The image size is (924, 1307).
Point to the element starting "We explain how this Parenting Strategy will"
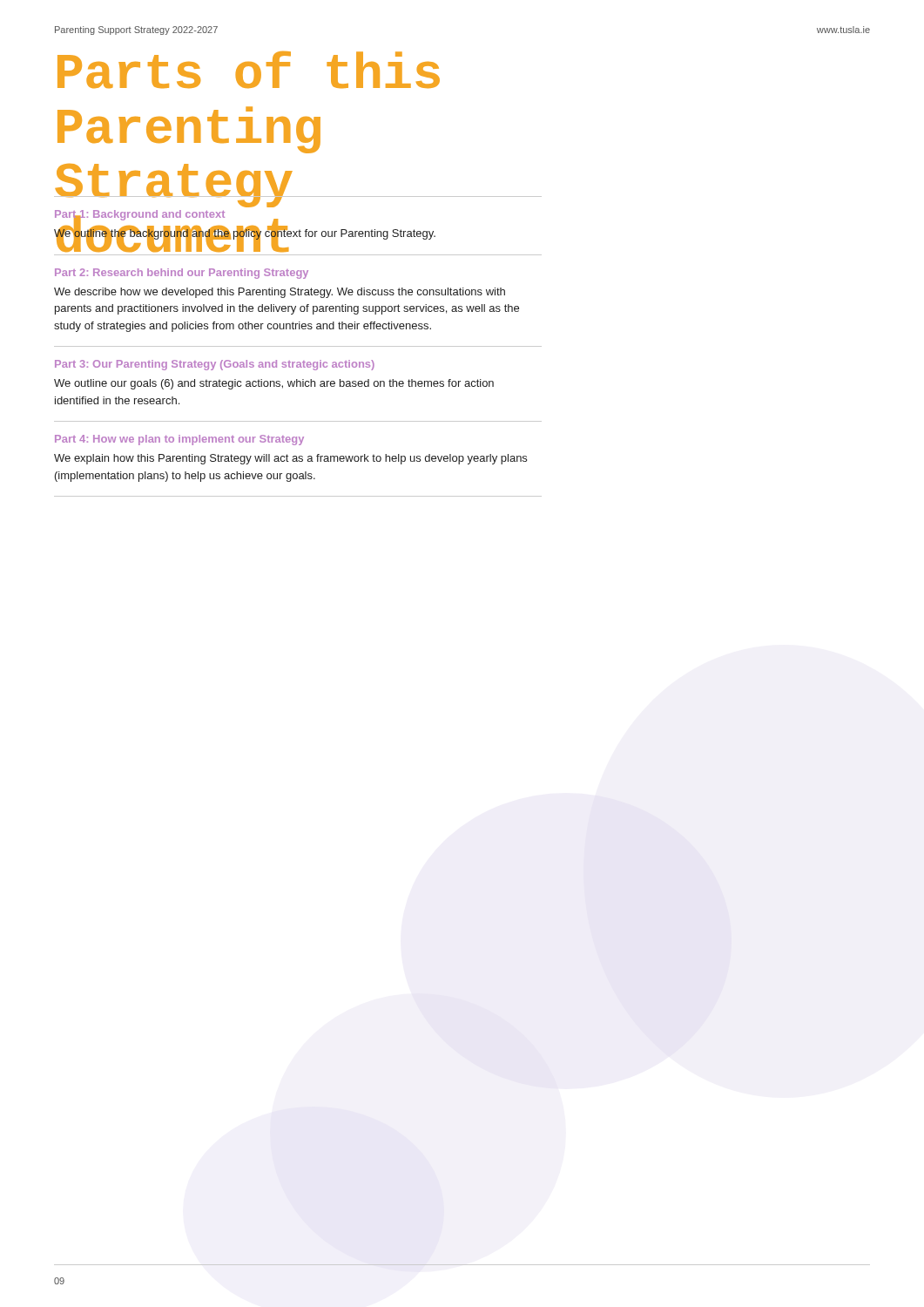(x=298, y=467)
